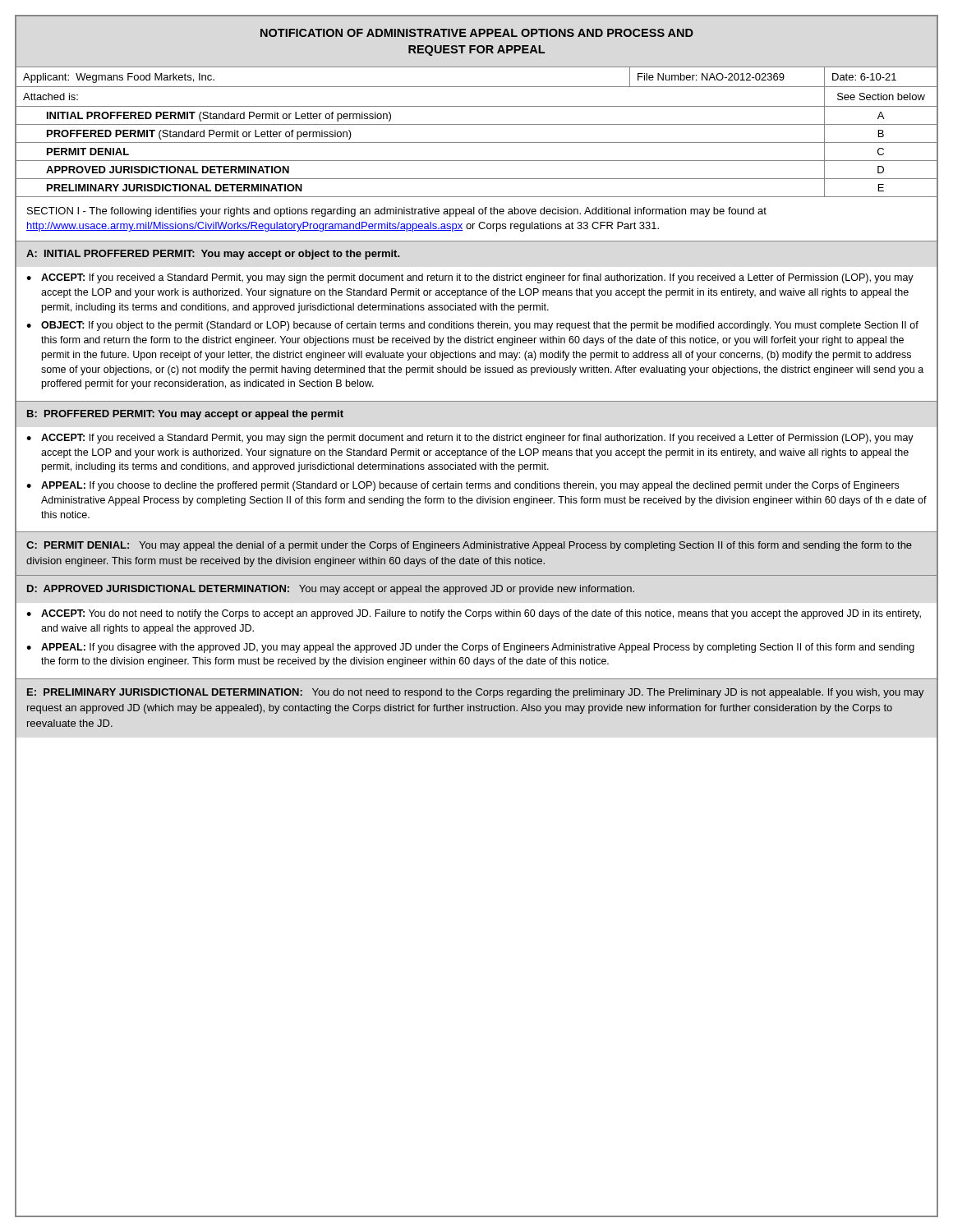Where is the passage that starts "C: PERMIT DENIAL: You may appeal the denial"?

(469, 553)
